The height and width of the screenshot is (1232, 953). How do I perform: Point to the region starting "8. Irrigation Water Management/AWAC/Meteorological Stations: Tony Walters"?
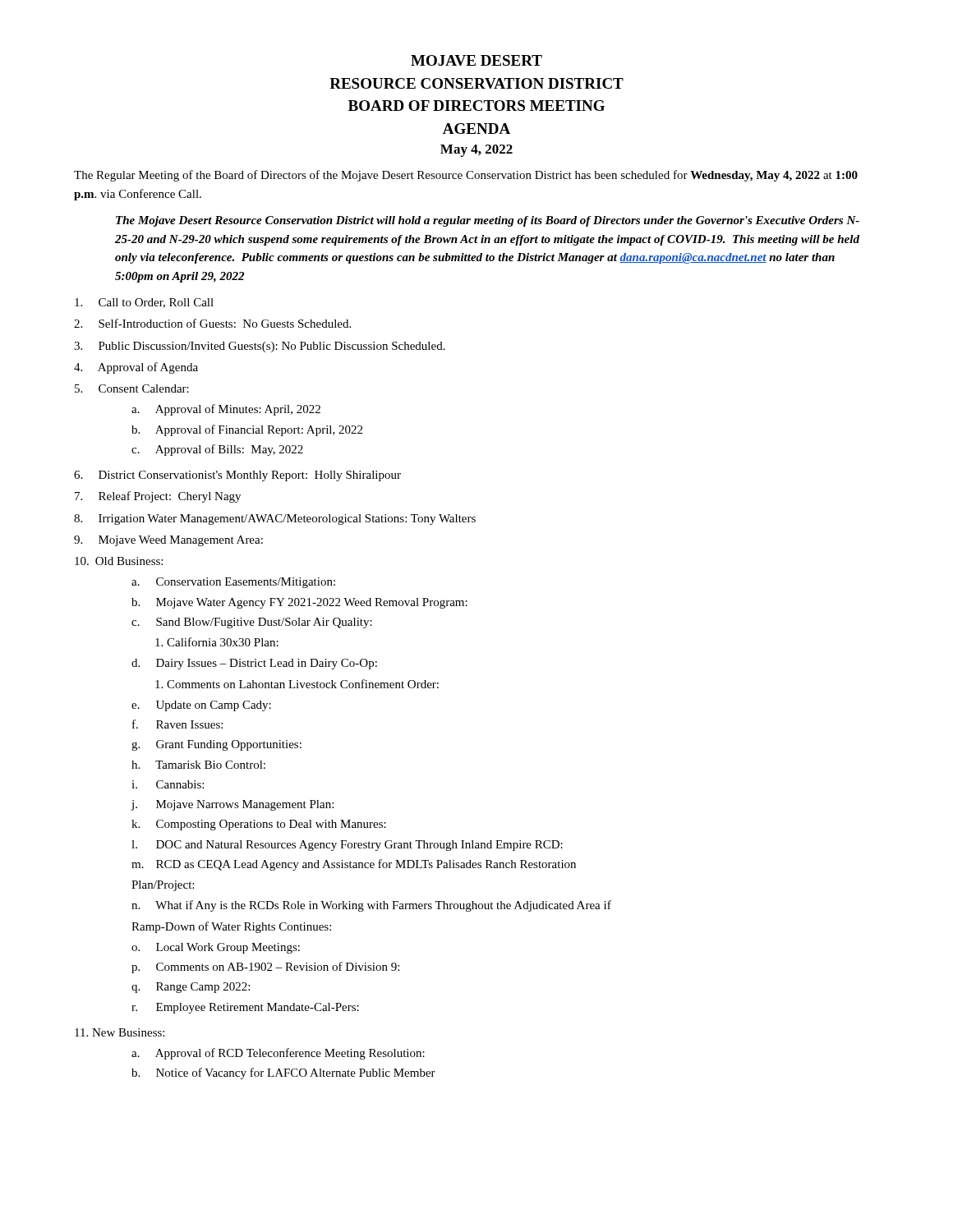tap(275, 518)
